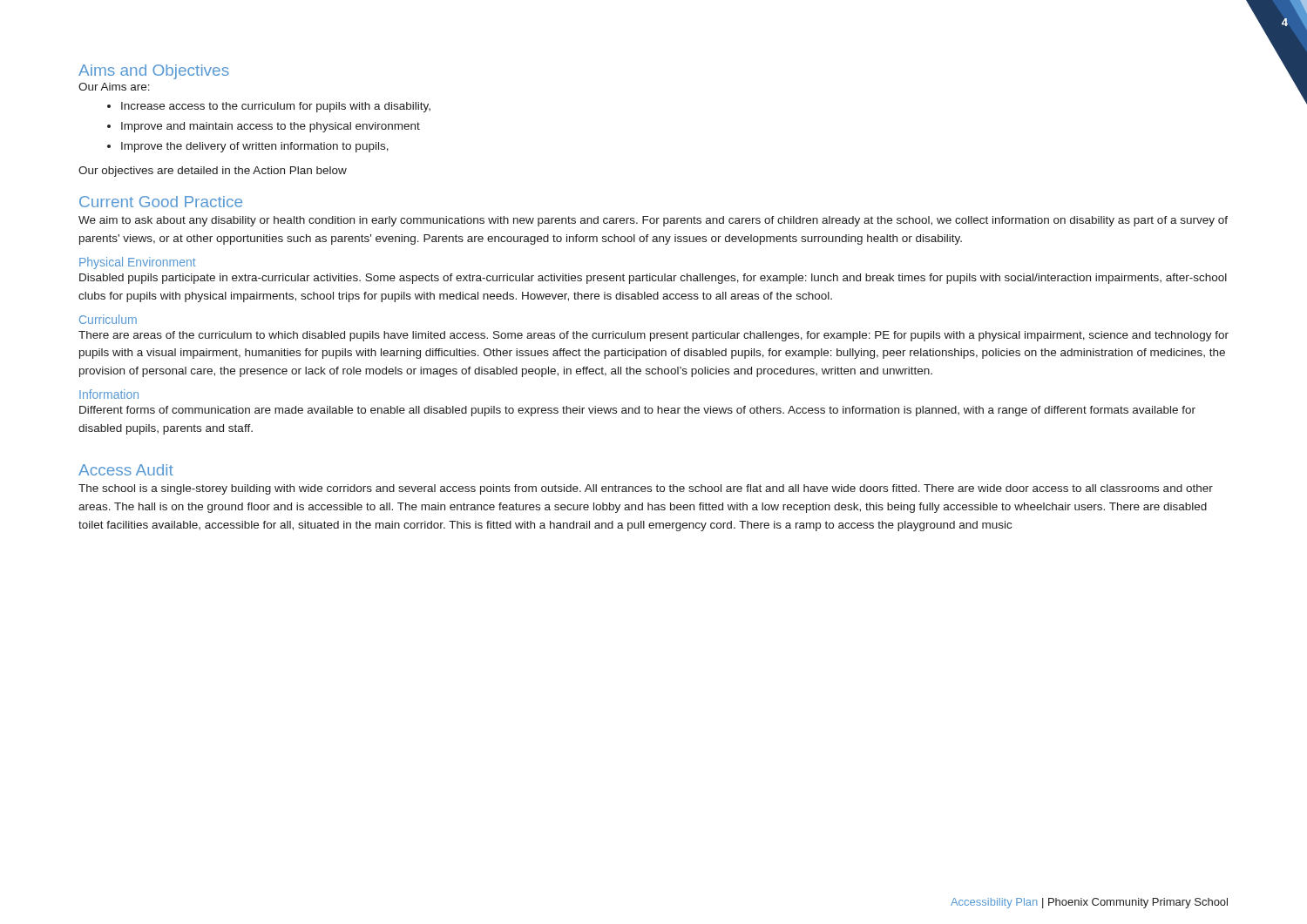Find the section header that says "Access Audit"
The width and height of the screenshot is (1307, 924).
click(x=126, y=470)
